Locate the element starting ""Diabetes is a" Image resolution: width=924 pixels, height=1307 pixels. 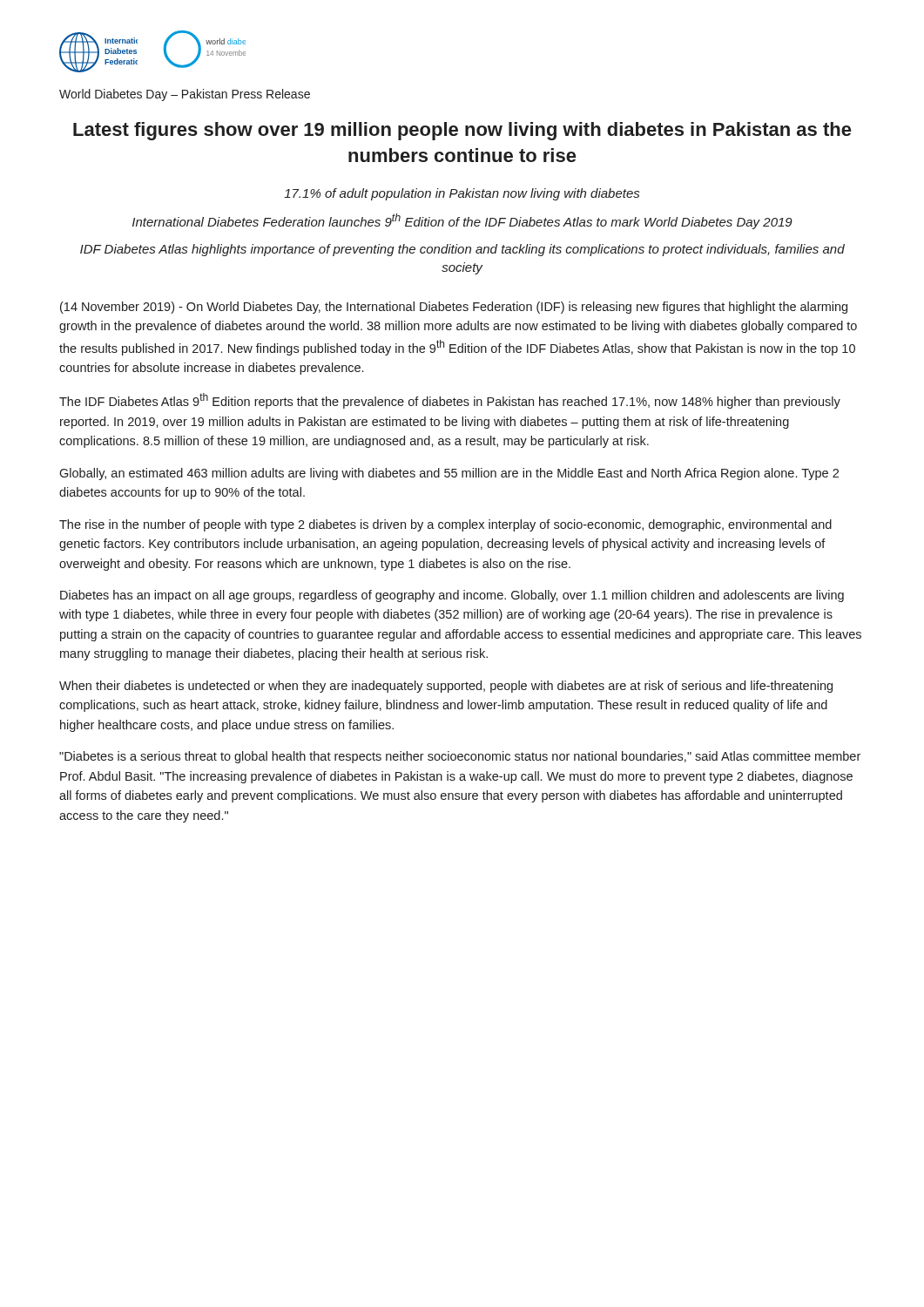coord(460,786)
